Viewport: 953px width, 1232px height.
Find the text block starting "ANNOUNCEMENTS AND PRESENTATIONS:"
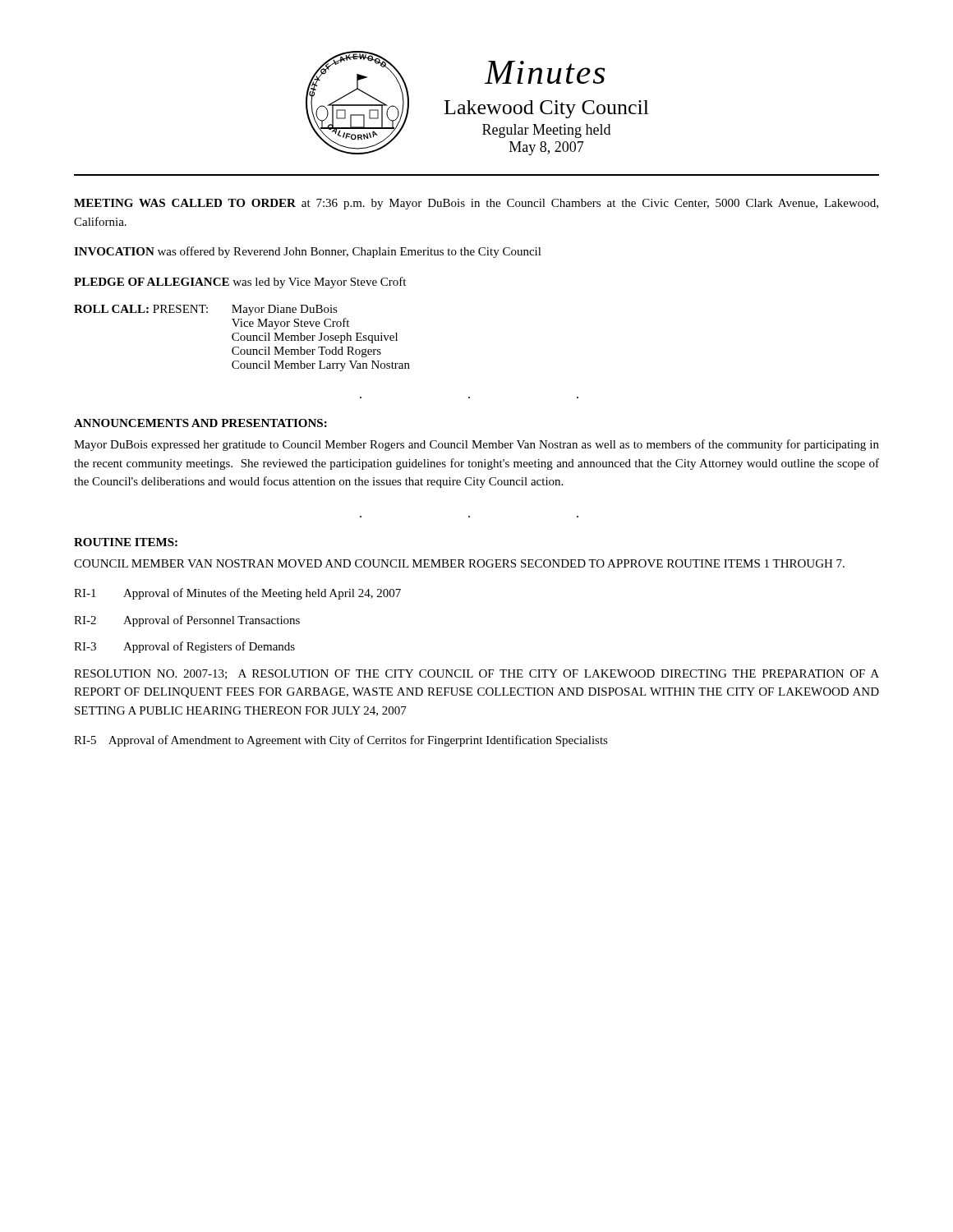(x=201, y=423)
